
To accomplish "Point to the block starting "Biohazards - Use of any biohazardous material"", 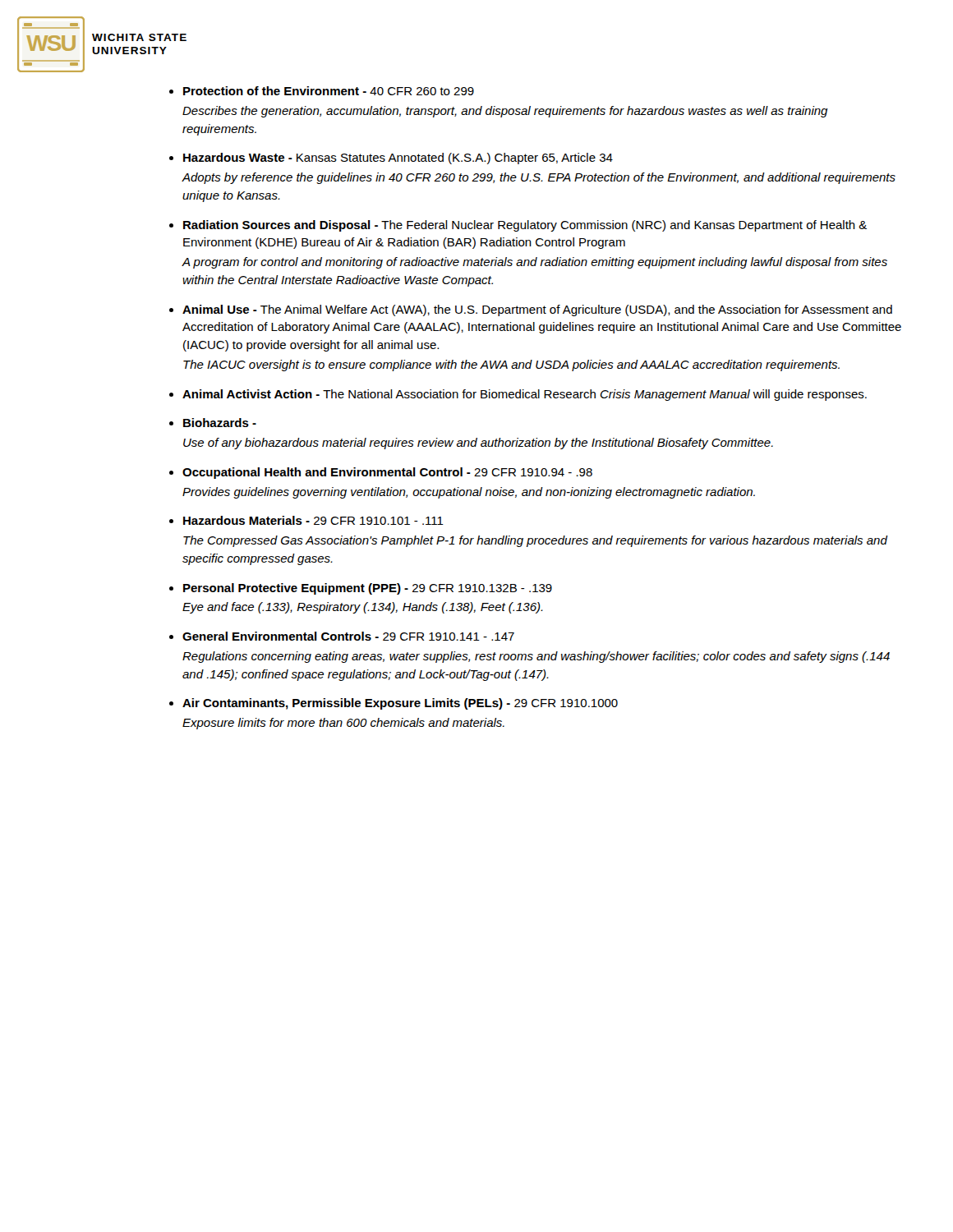I will point(543,434).
